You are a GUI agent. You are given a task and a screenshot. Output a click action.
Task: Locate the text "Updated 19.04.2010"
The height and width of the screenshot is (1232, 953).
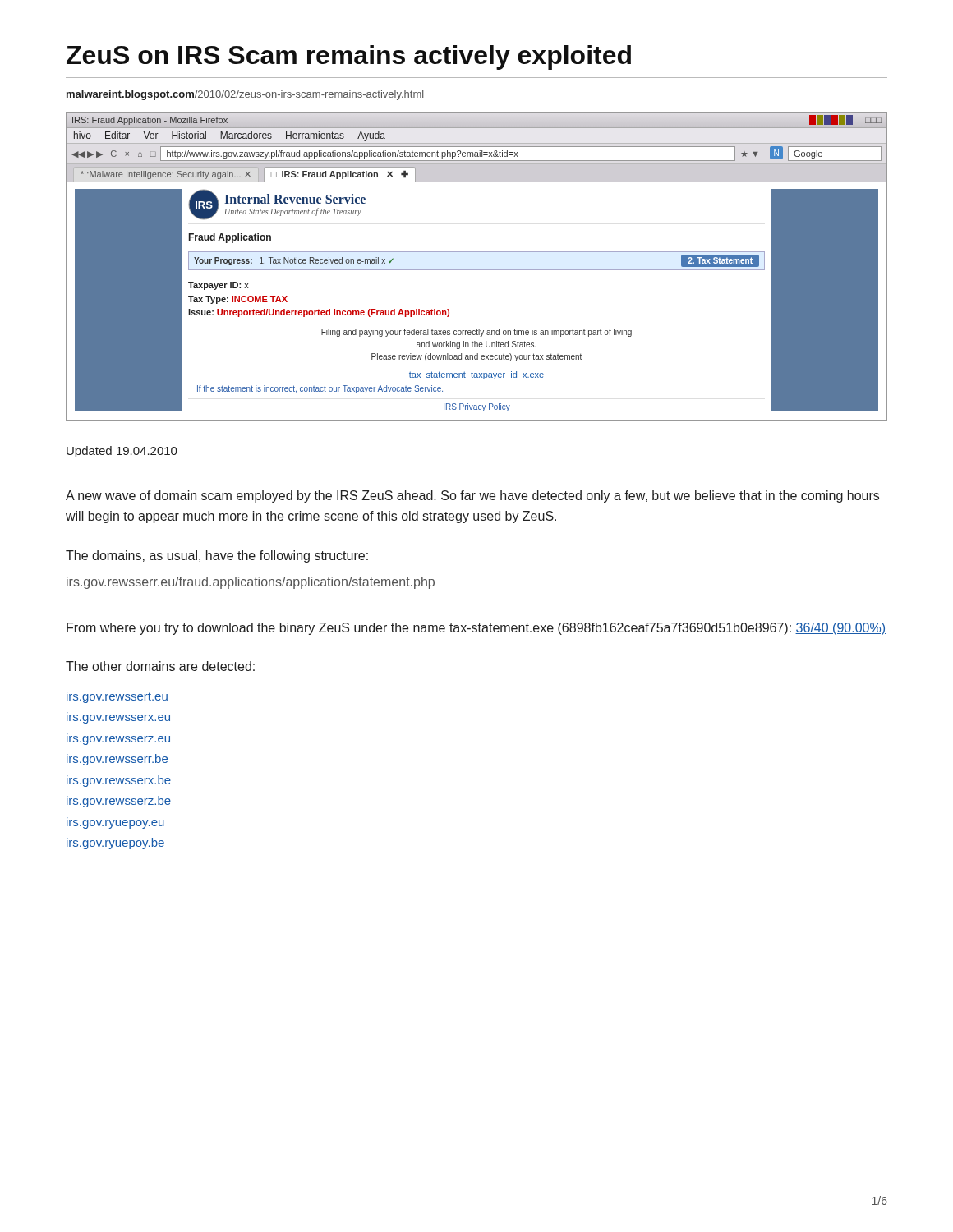coord(122,450)
